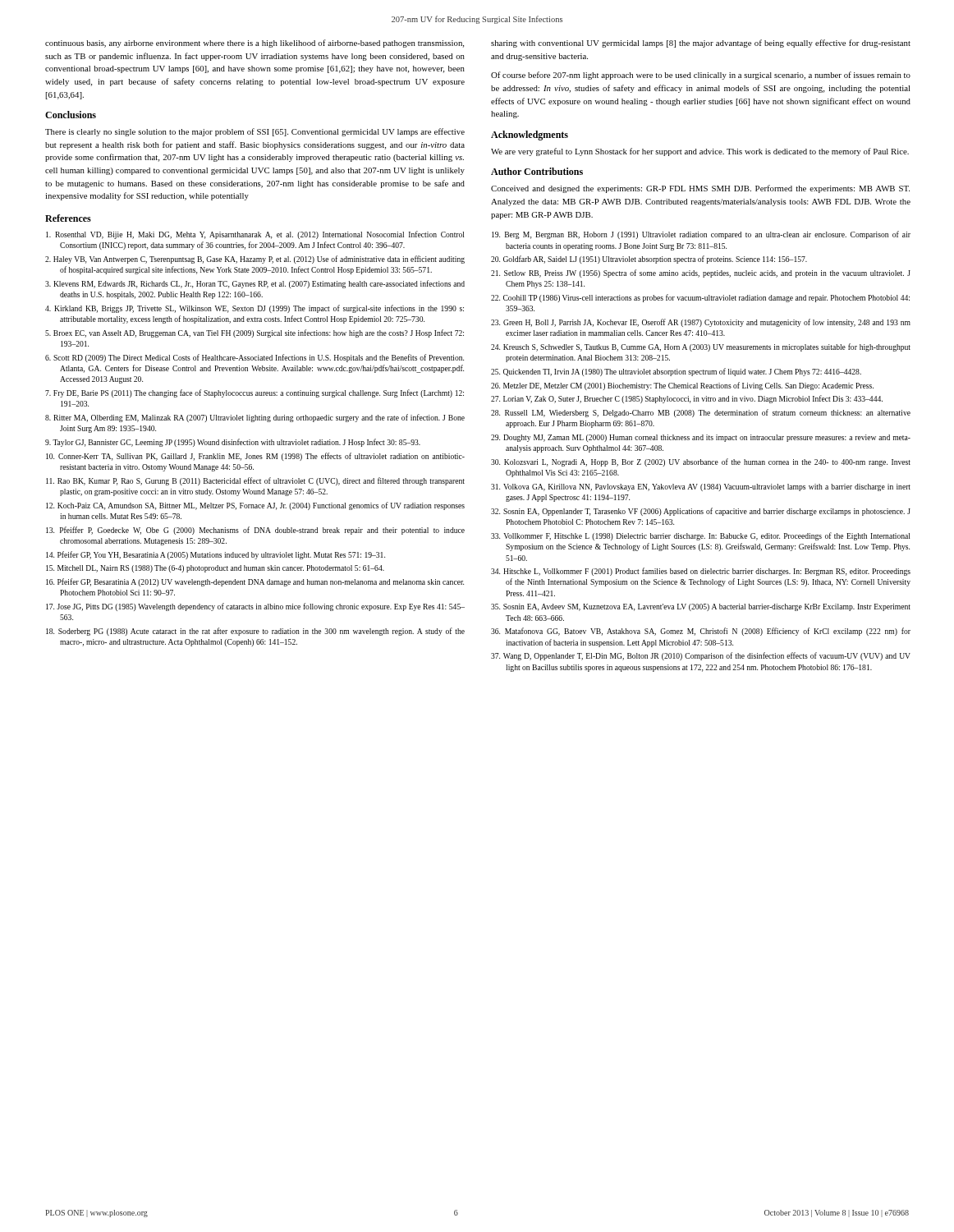Locate the block of text that opens with "4. Kirkland KB, Briggs"

[x=255, y=314]
